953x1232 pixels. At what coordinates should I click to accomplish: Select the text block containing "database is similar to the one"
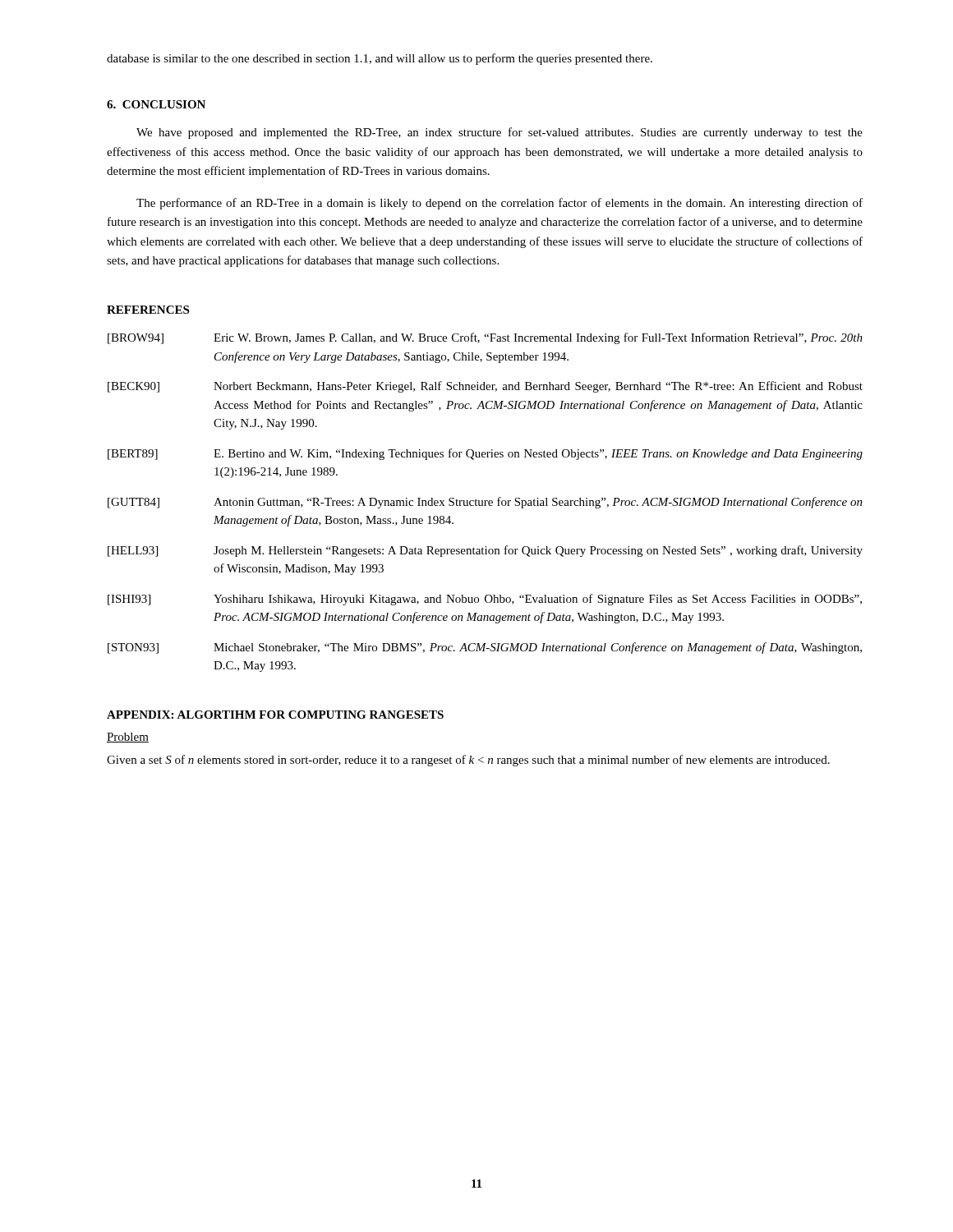point(485,59)
